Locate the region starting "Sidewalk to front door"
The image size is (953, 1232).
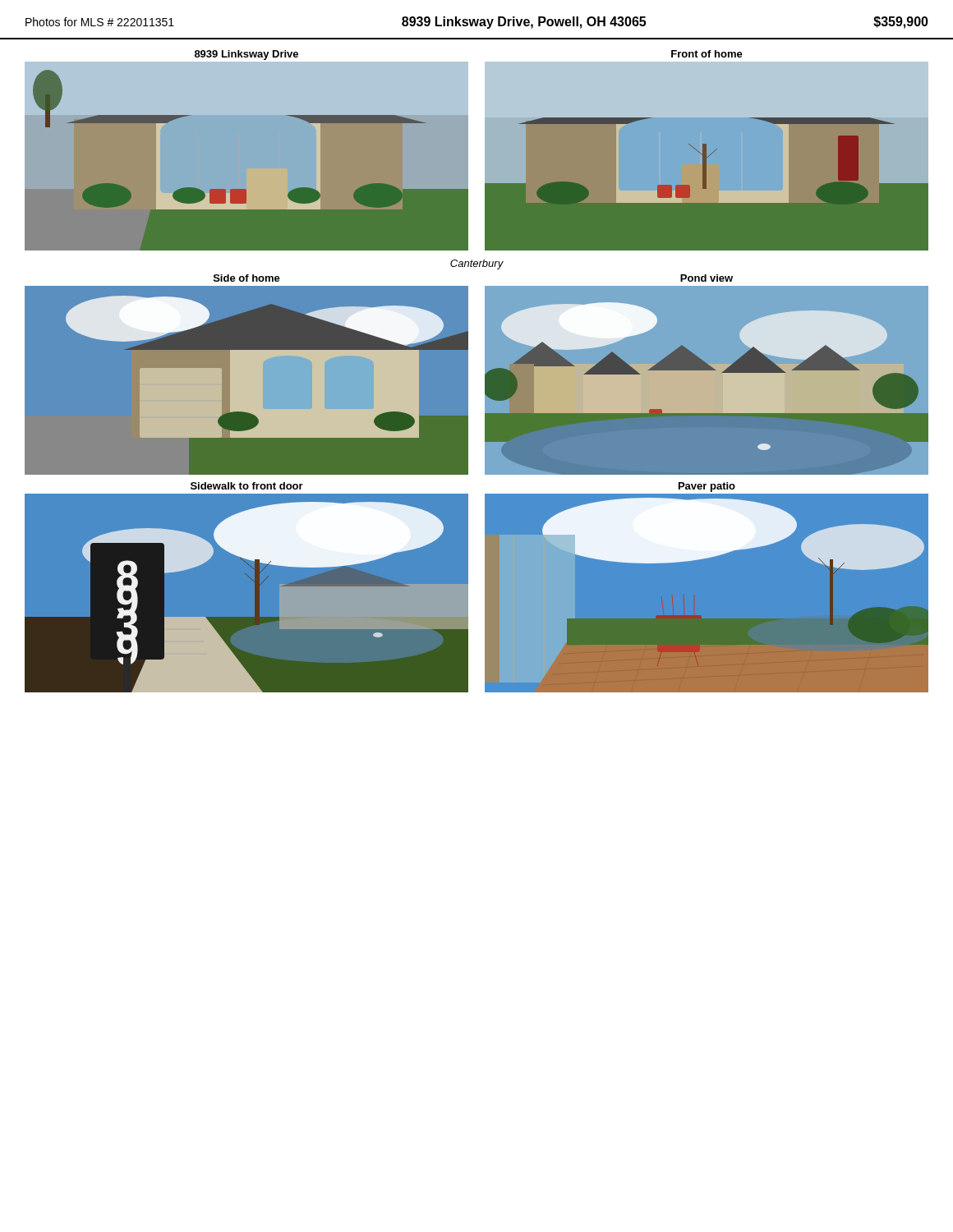[x=246, y=486]
